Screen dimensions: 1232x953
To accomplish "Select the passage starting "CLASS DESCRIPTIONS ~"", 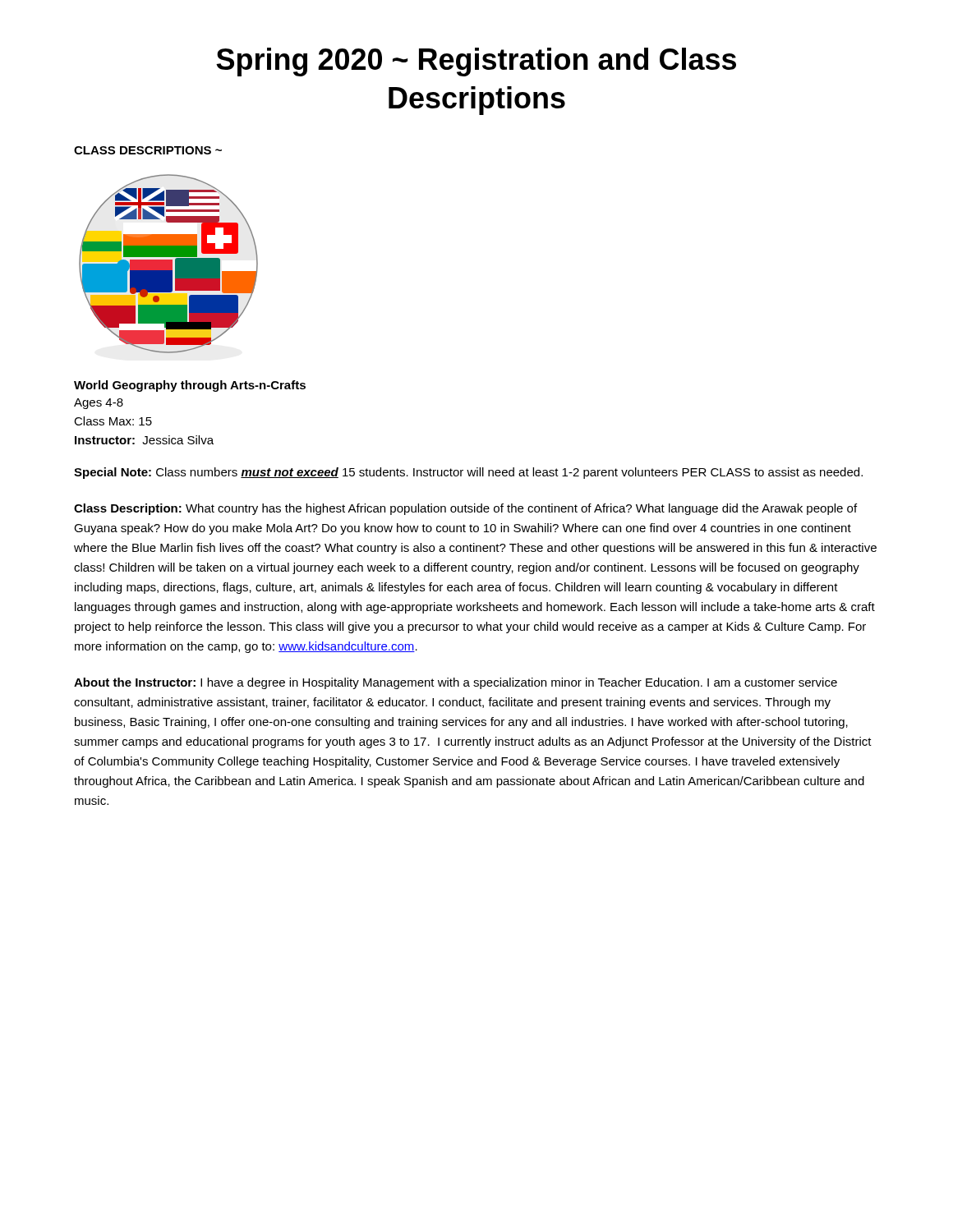I will (148, 150).
